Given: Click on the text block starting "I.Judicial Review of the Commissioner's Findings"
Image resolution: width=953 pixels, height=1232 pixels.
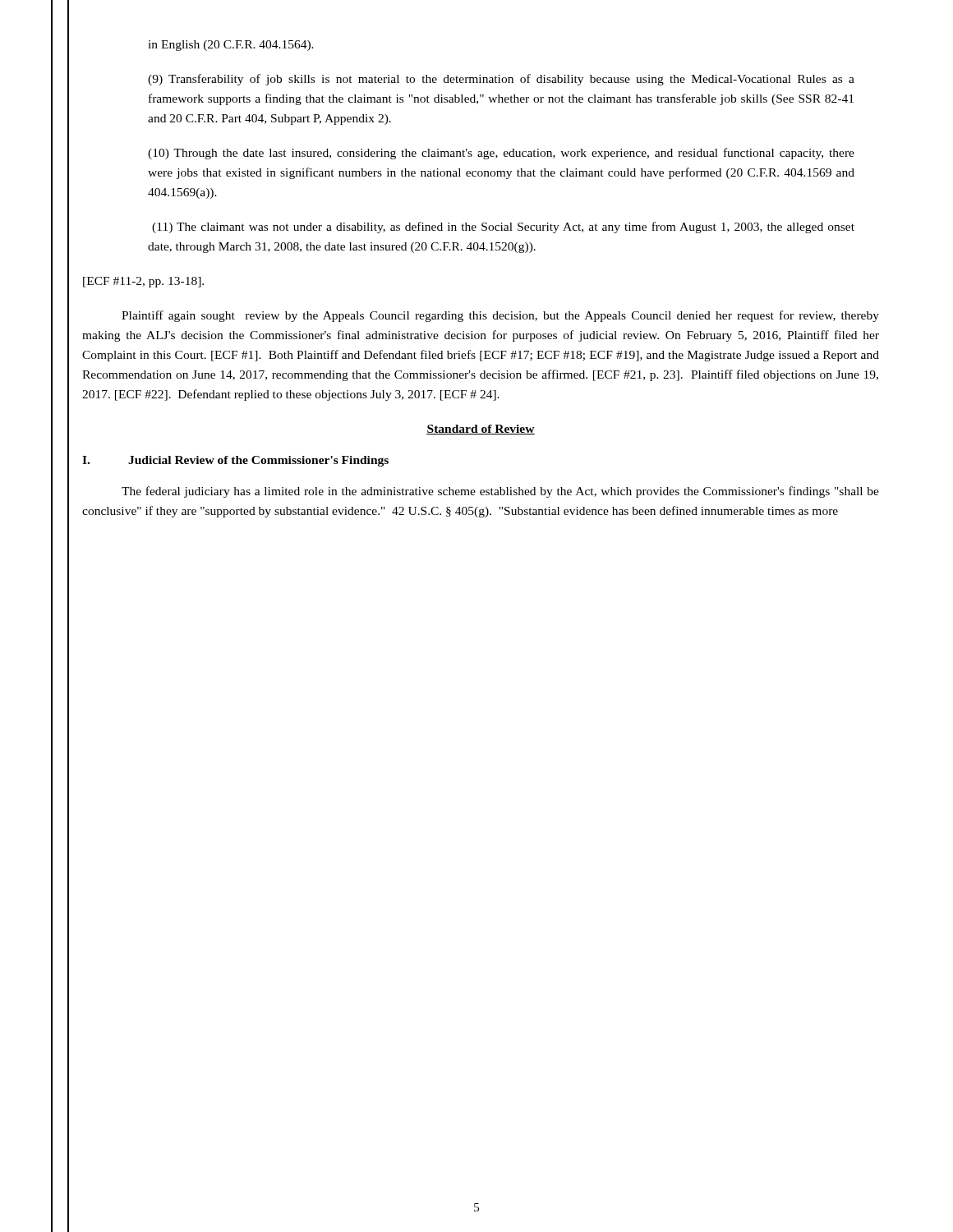Looking at the screenshot, I should click(x=235, y=460).
